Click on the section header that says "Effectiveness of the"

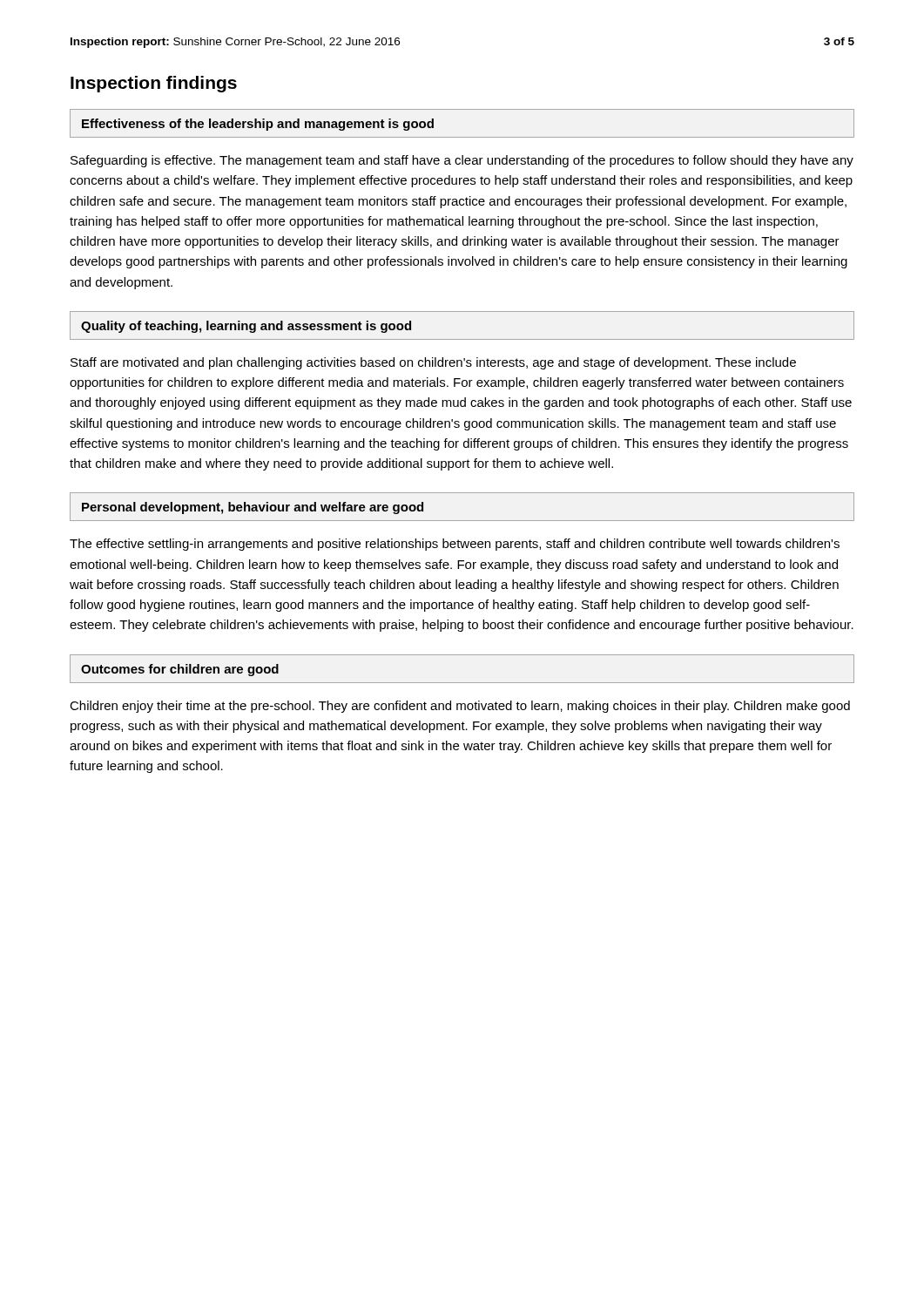pos(258,123)
